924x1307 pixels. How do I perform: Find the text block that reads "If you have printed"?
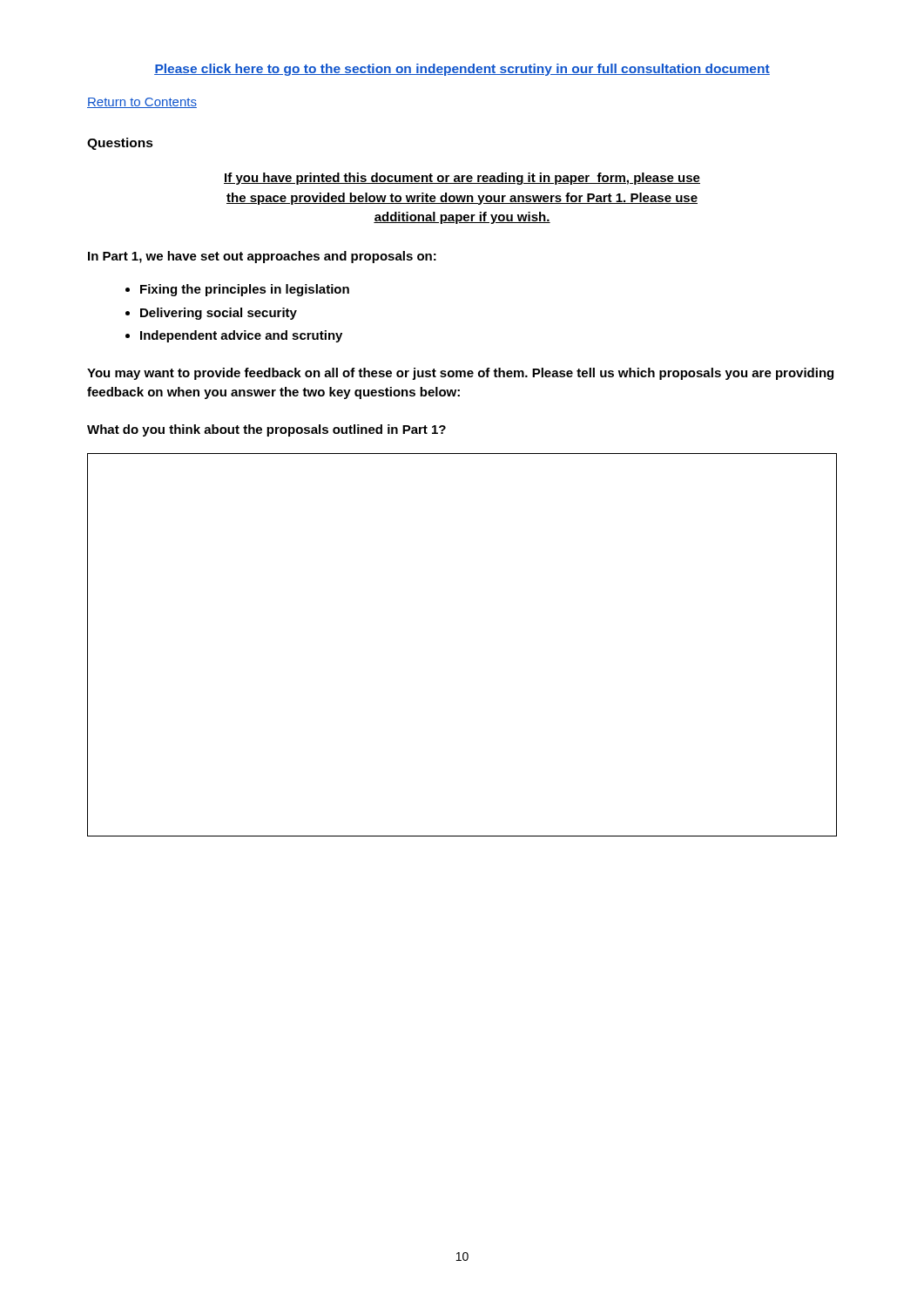pyautogui.click(x=462, y=197)
